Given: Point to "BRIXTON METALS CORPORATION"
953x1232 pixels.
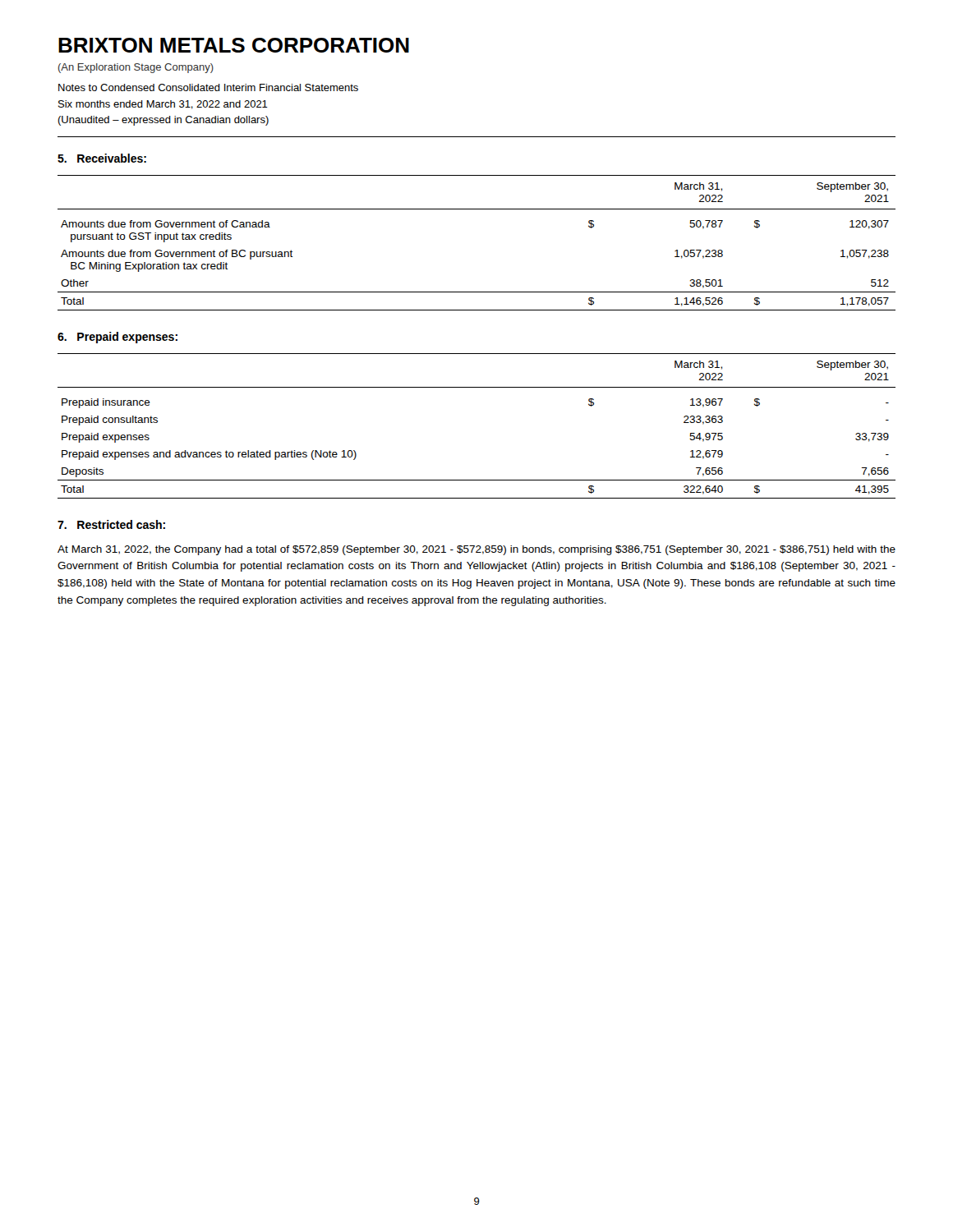Looking at the screenshot, I should pyautogui.click(x=234, y=45).
